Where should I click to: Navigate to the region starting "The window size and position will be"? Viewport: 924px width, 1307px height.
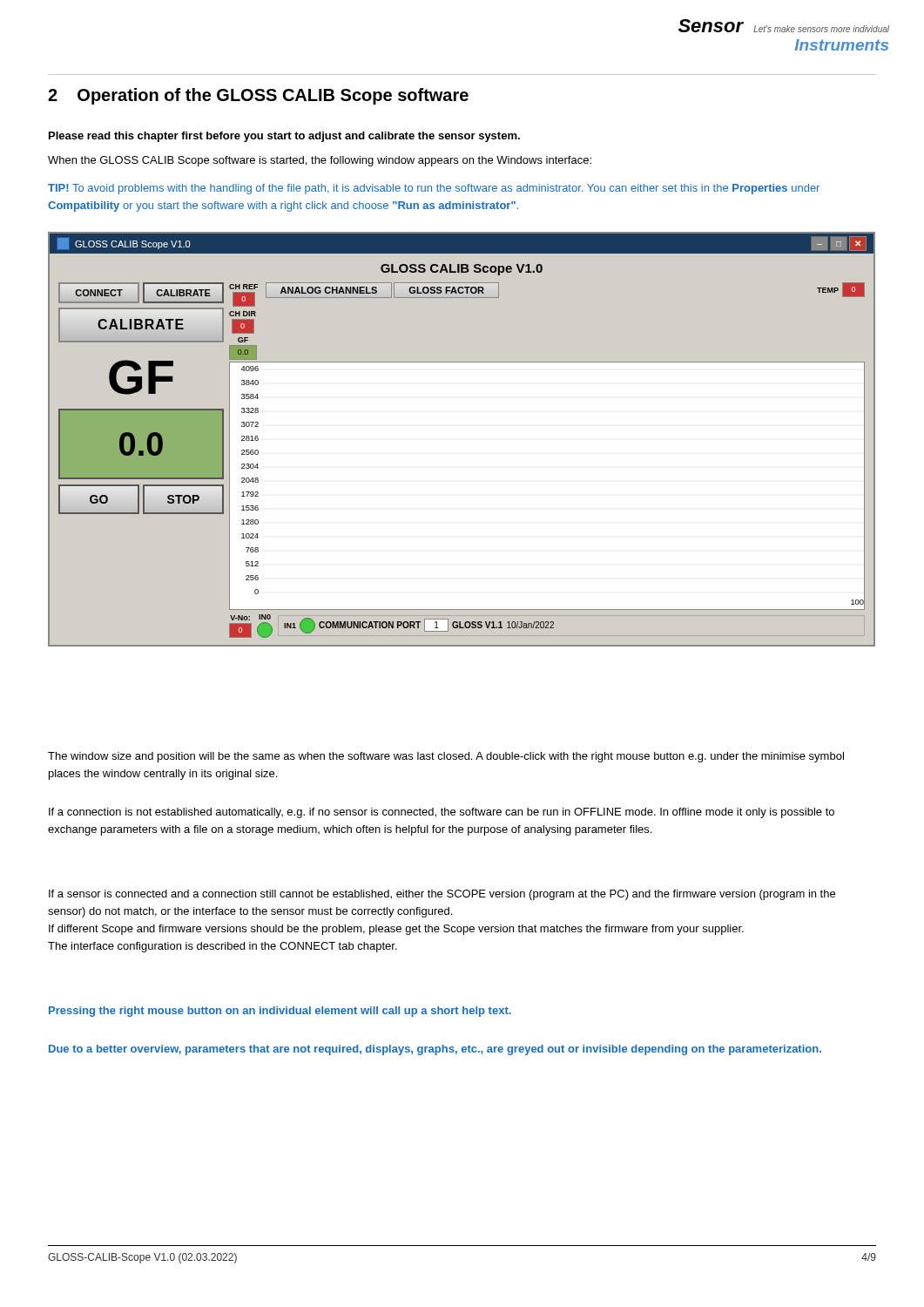tap(446, 765)
